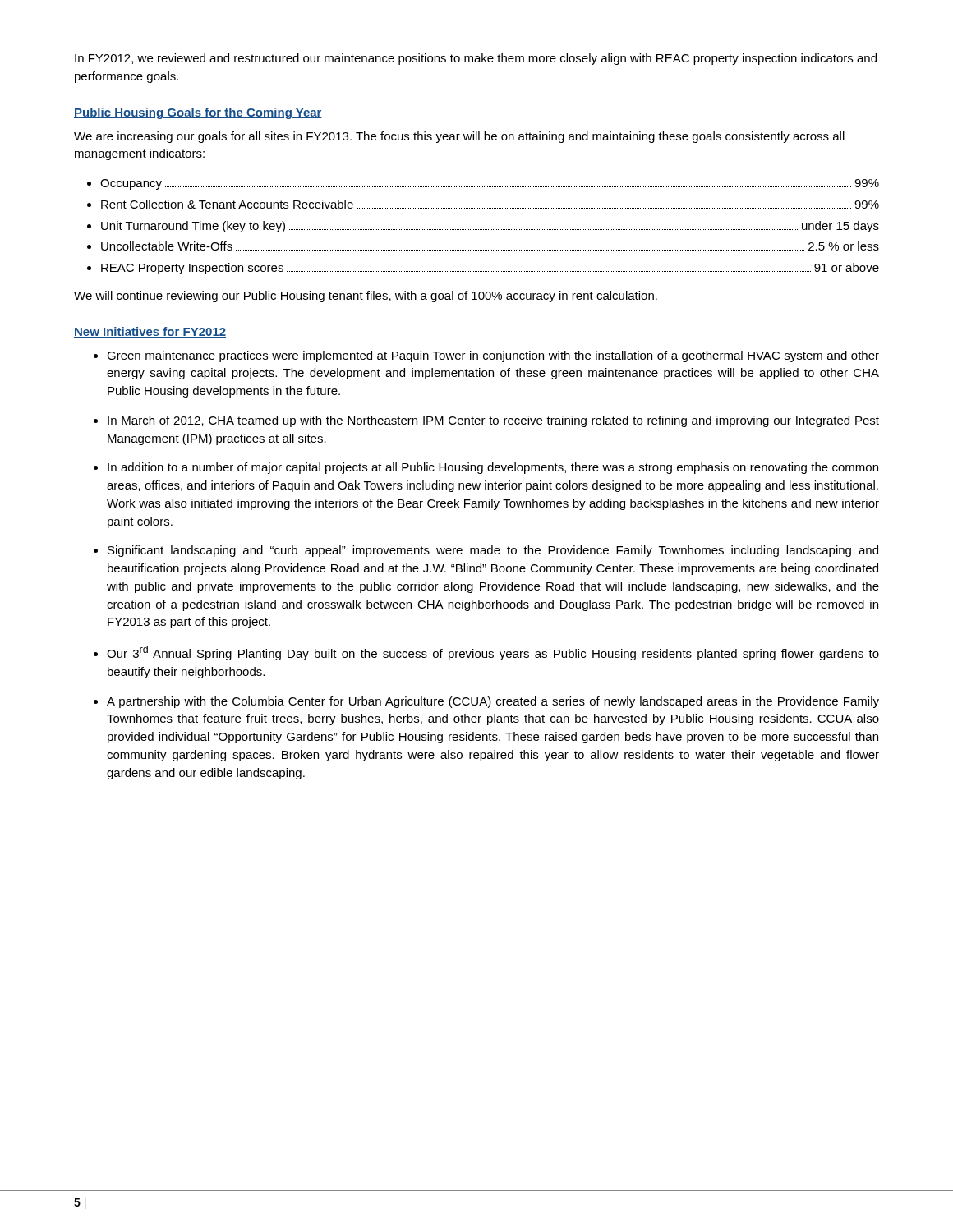Point to "New Initiatives for FY2012"

point(150,331)
